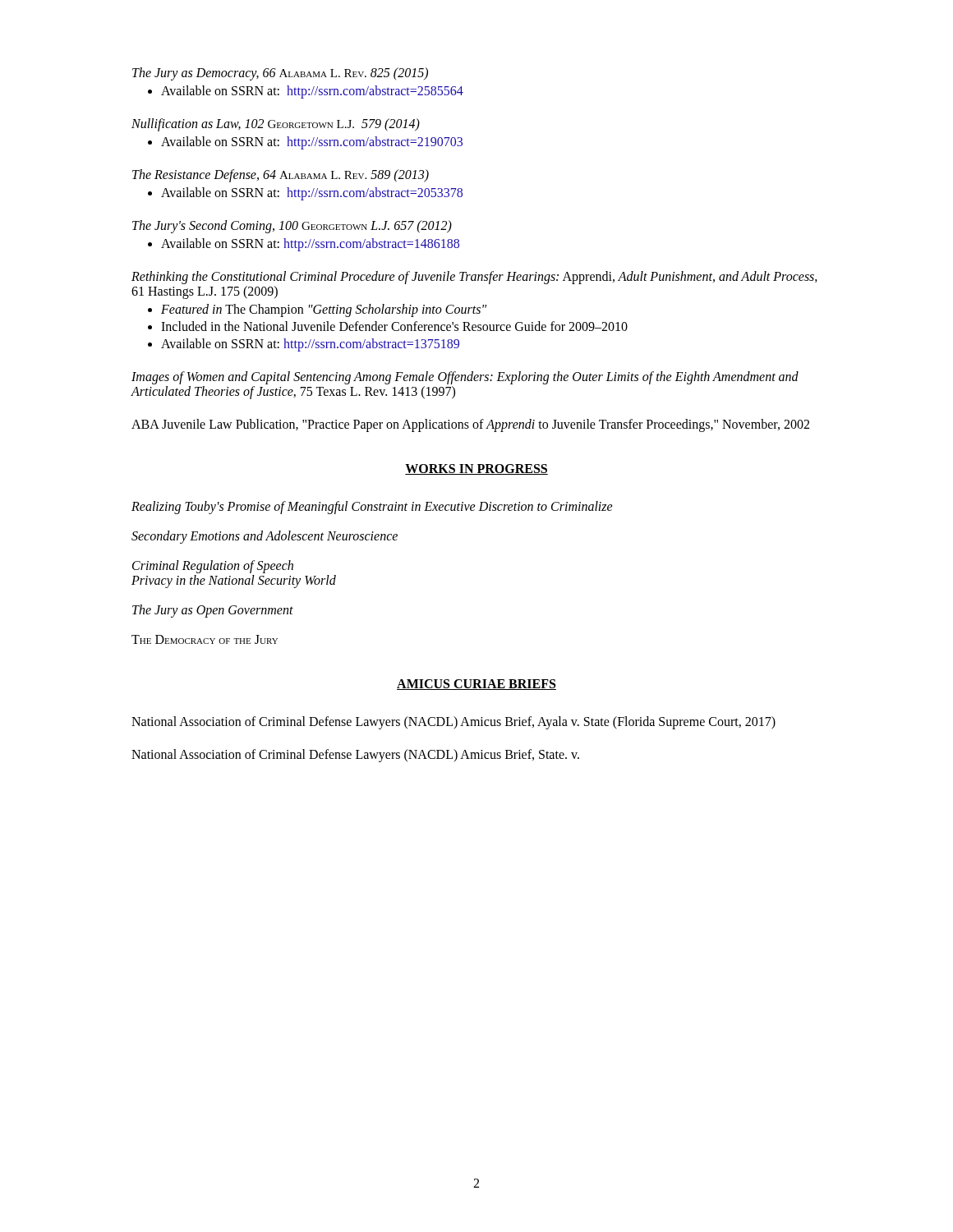Click on the element starting "Available on SSRN at: http://ssrn.com/abstract=2053378"
The height and width of the screenshot is (1232, 953).
click(312, 193)
